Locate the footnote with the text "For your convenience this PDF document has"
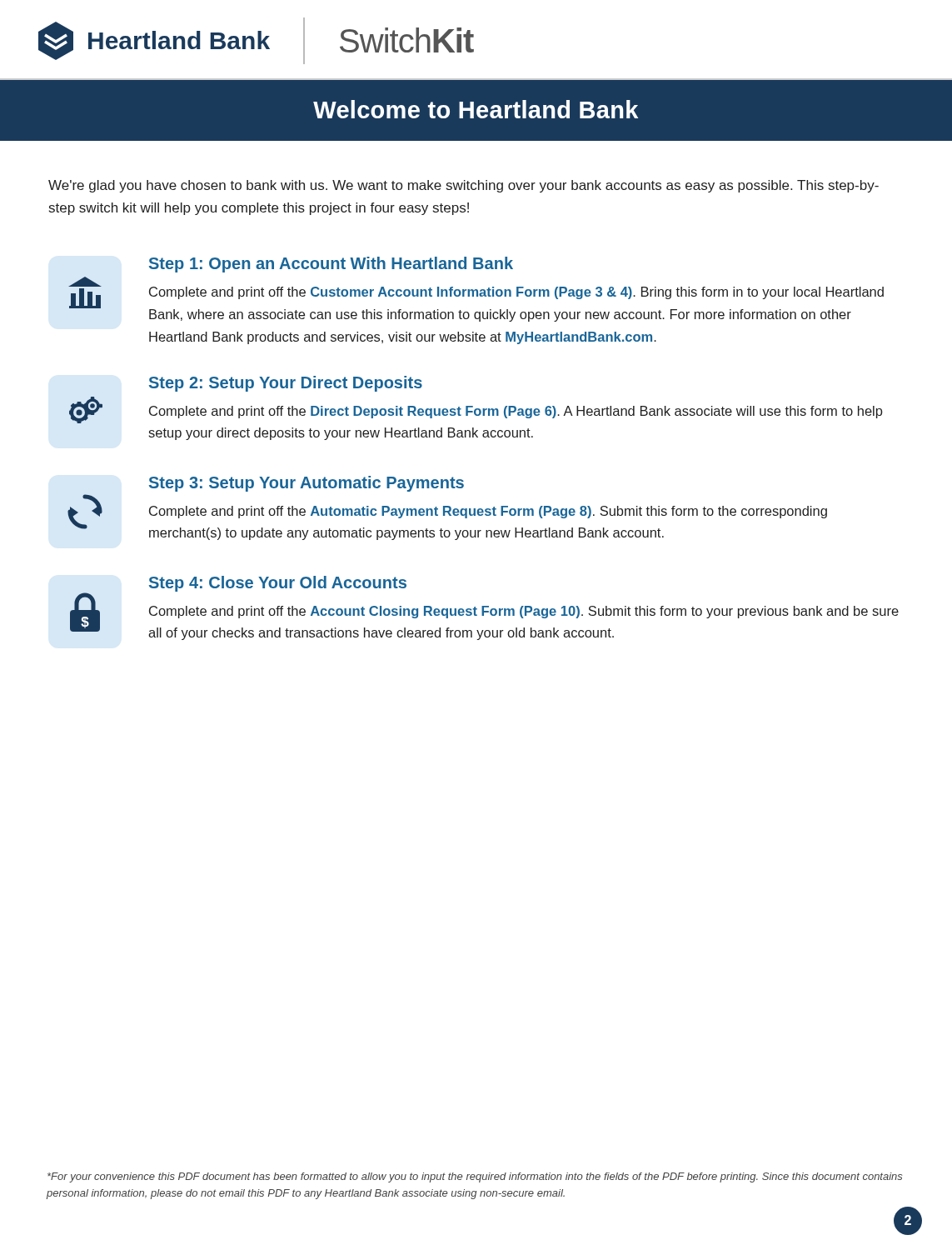The width and height of the screenshot is (952, 1250). pos(475,1184)
